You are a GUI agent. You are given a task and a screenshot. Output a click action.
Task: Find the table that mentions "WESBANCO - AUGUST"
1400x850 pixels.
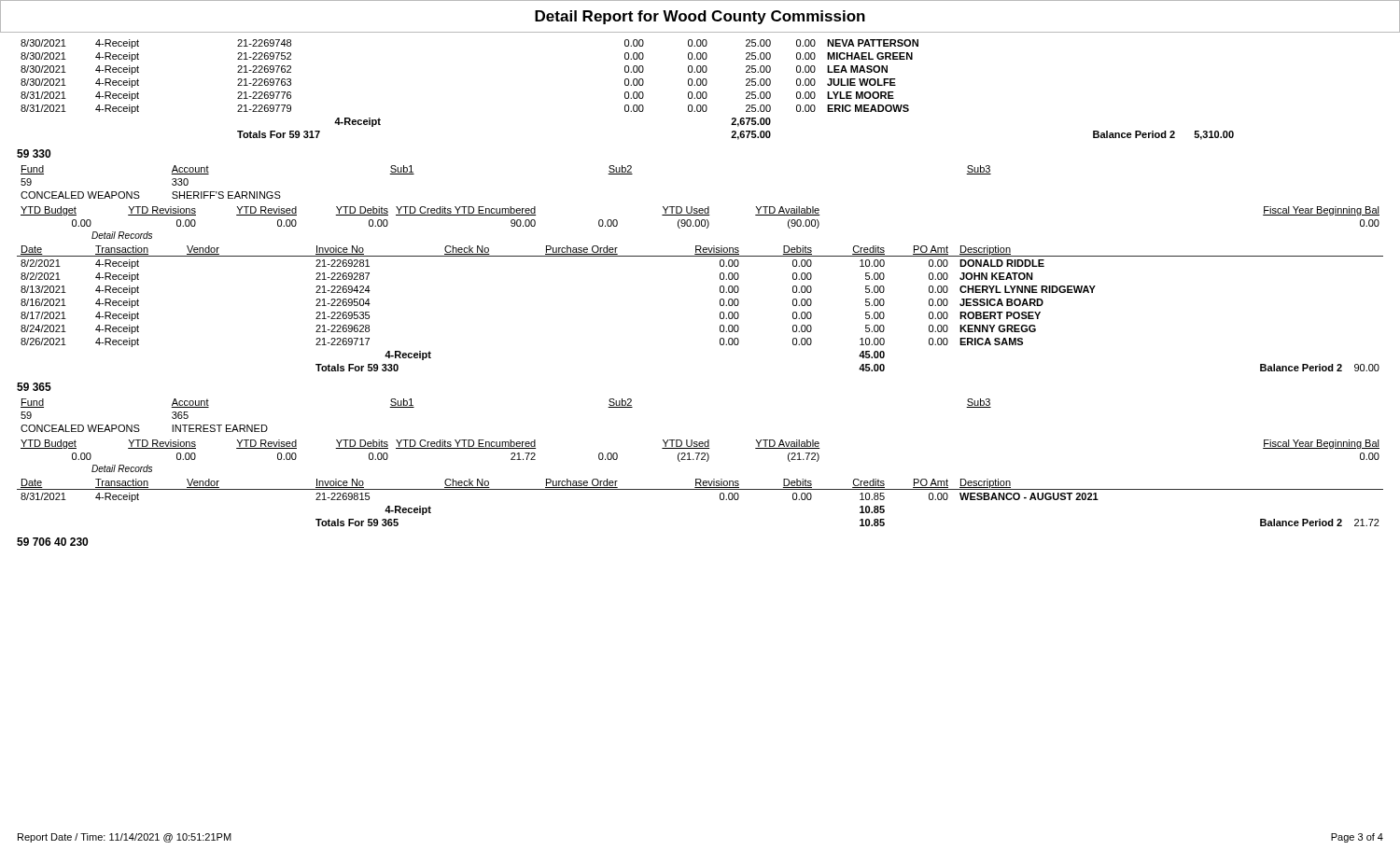[x=700, y=502]
